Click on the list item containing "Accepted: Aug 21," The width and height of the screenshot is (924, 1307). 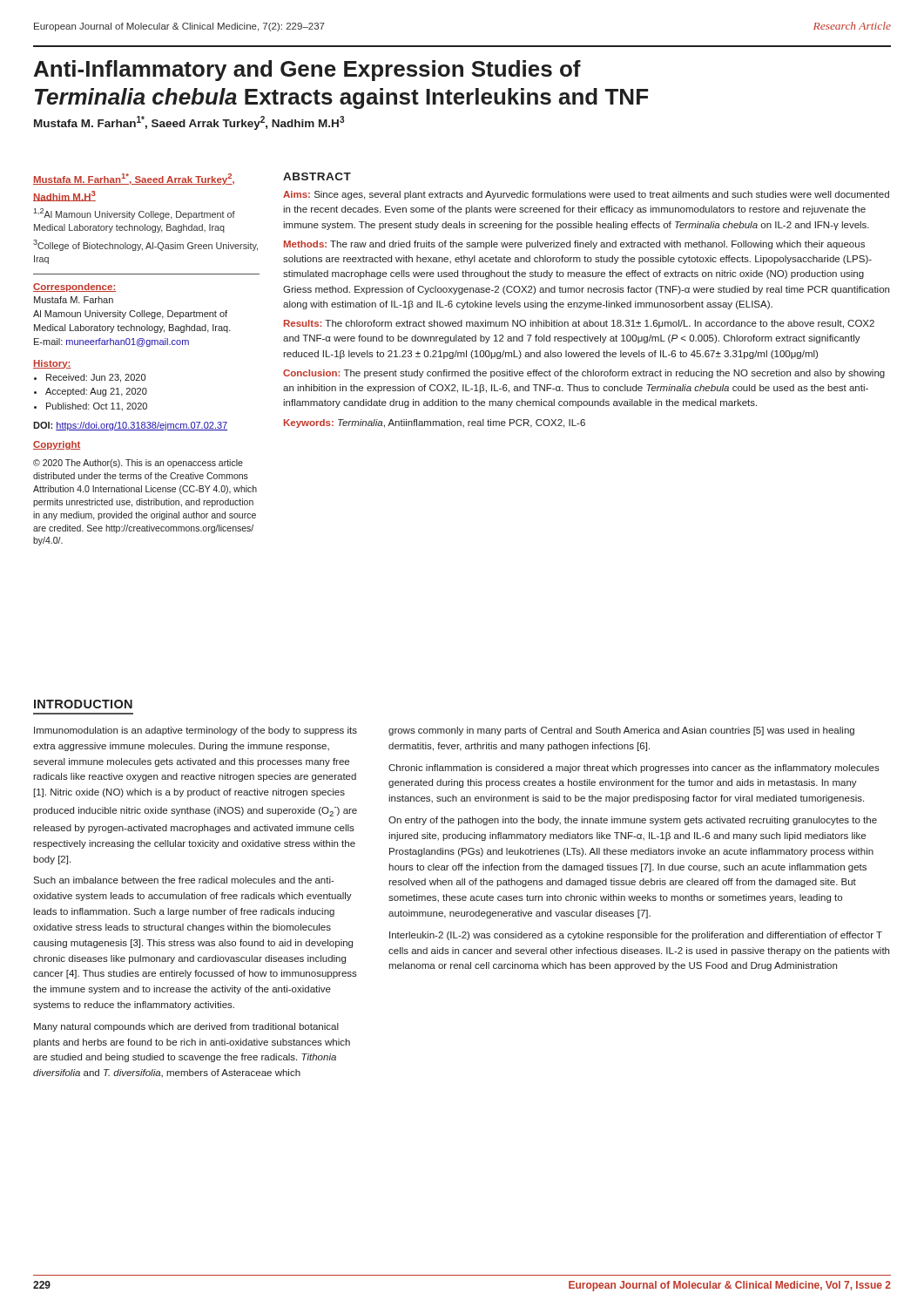click(x=96, y=391)
